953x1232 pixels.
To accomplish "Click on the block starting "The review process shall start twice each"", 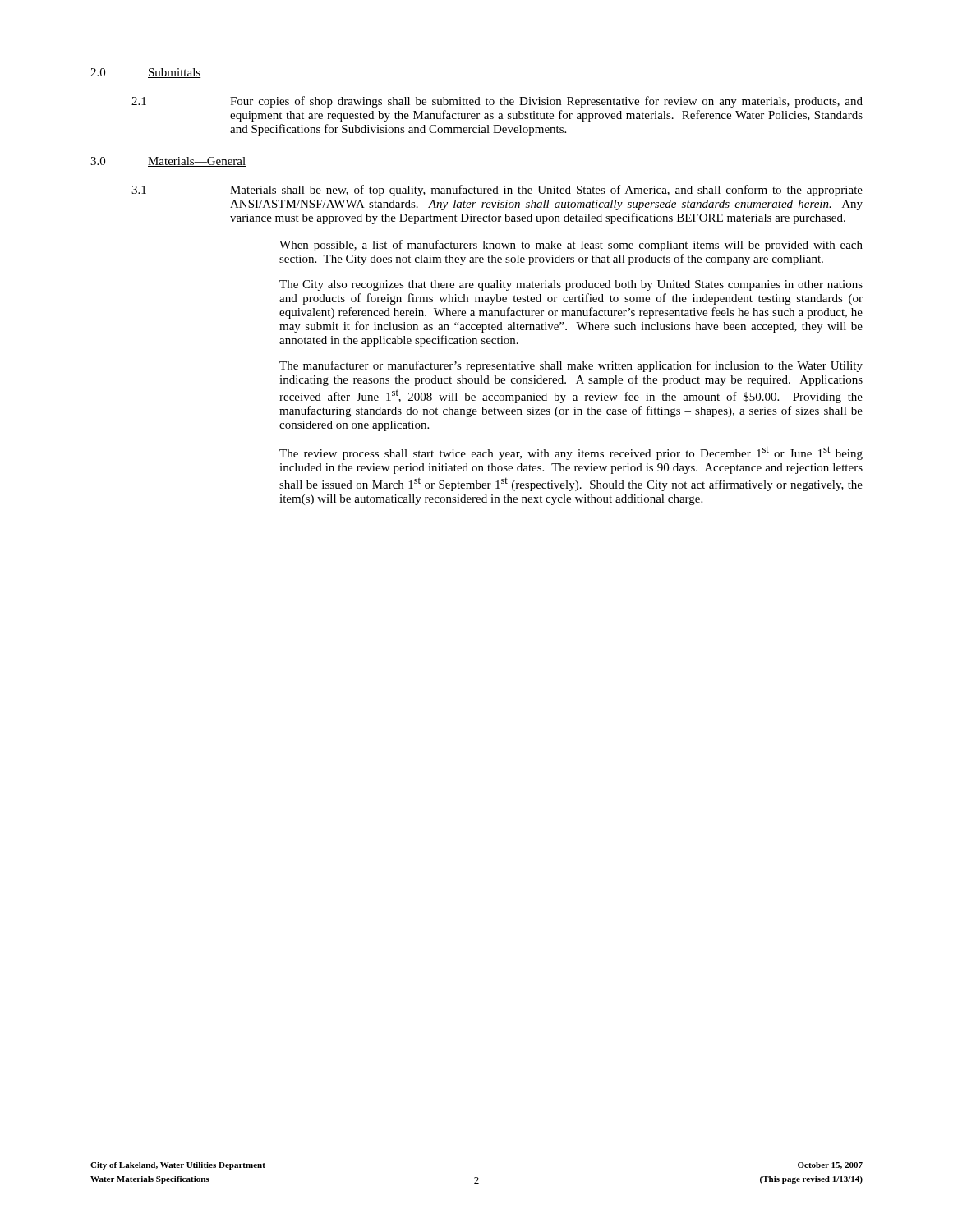I will pos(571,474).
